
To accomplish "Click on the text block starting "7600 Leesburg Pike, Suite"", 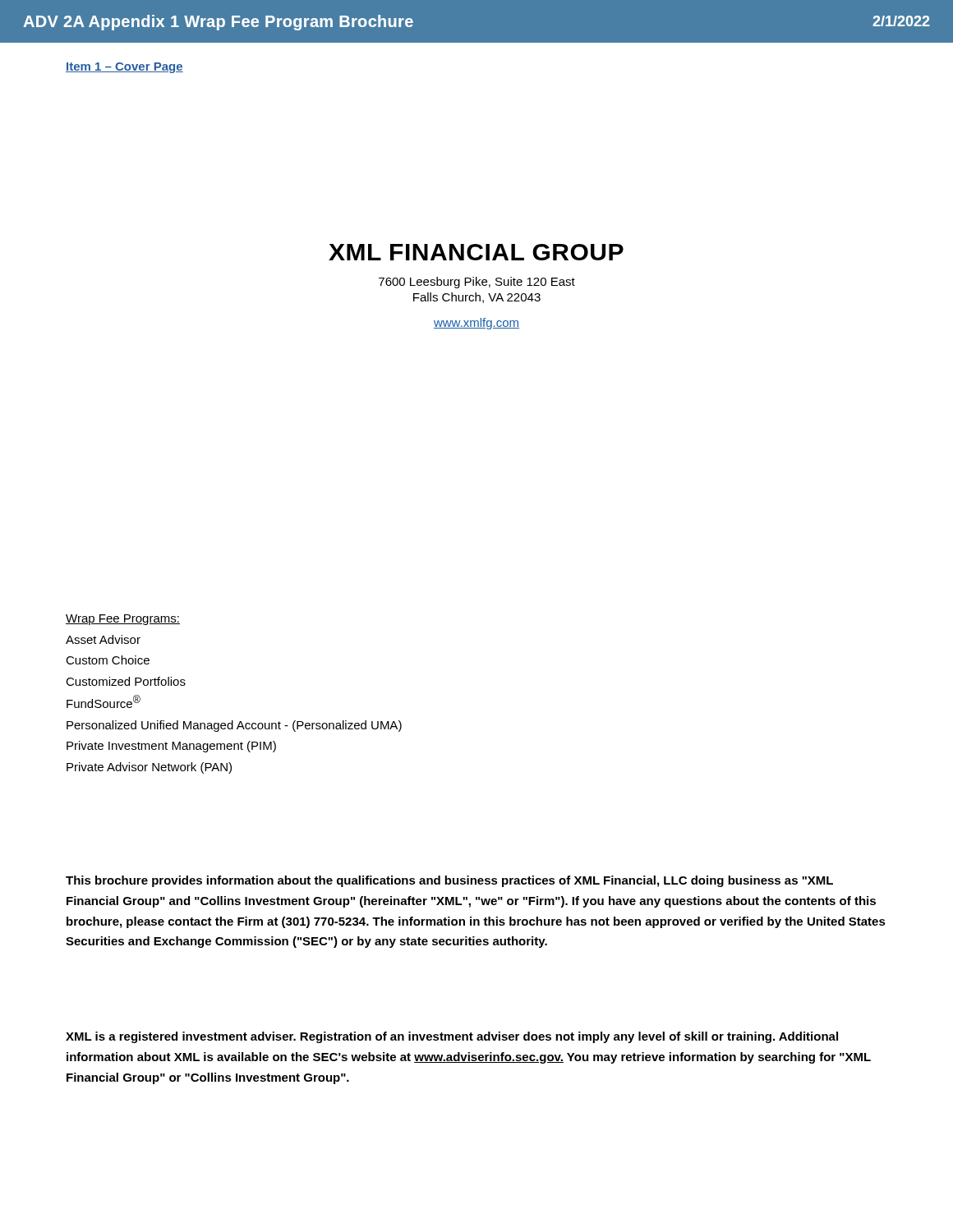I will 476,302.
